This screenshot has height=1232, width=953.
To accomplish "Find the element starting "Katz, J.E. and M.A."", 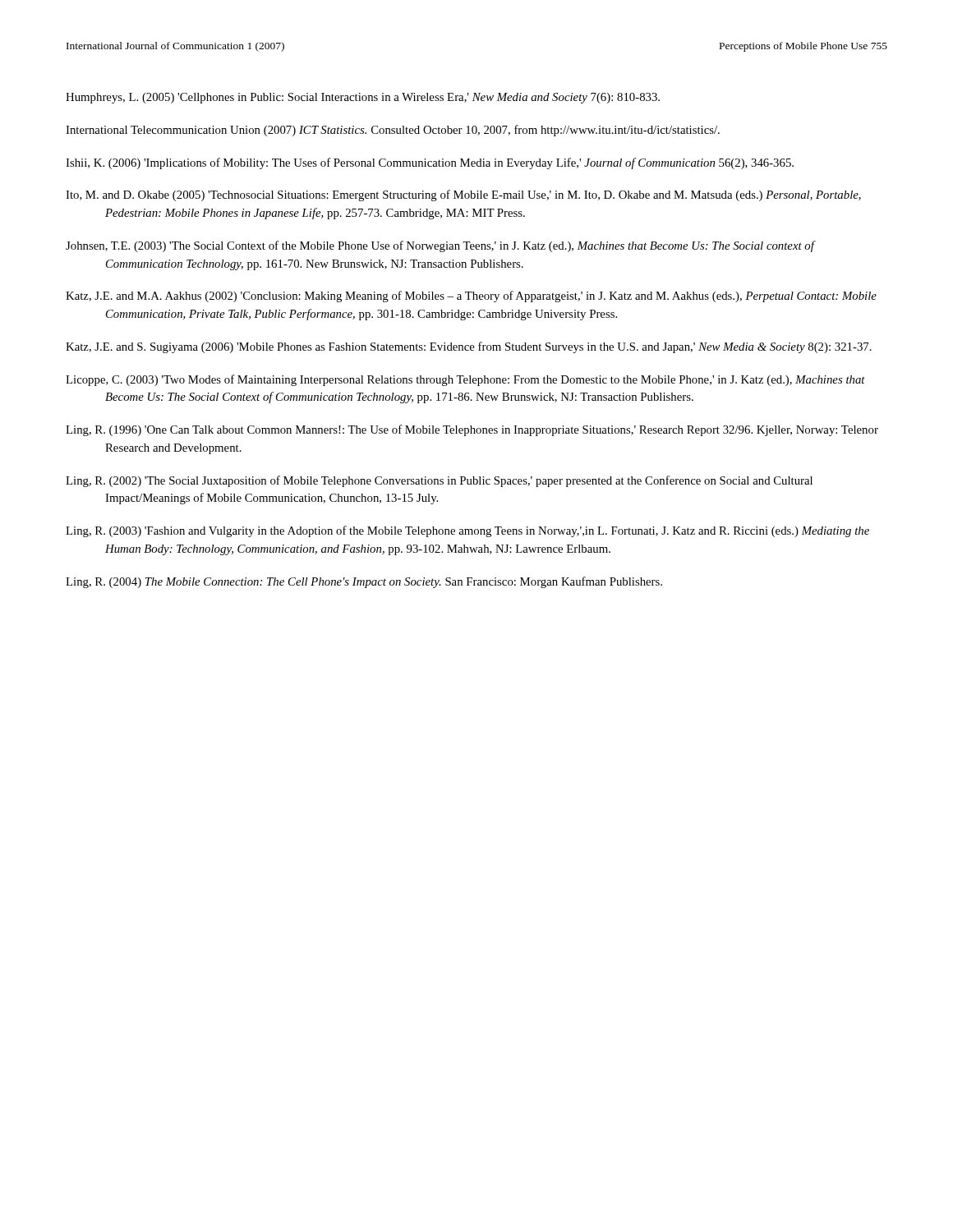I will [x=471, y=305].
